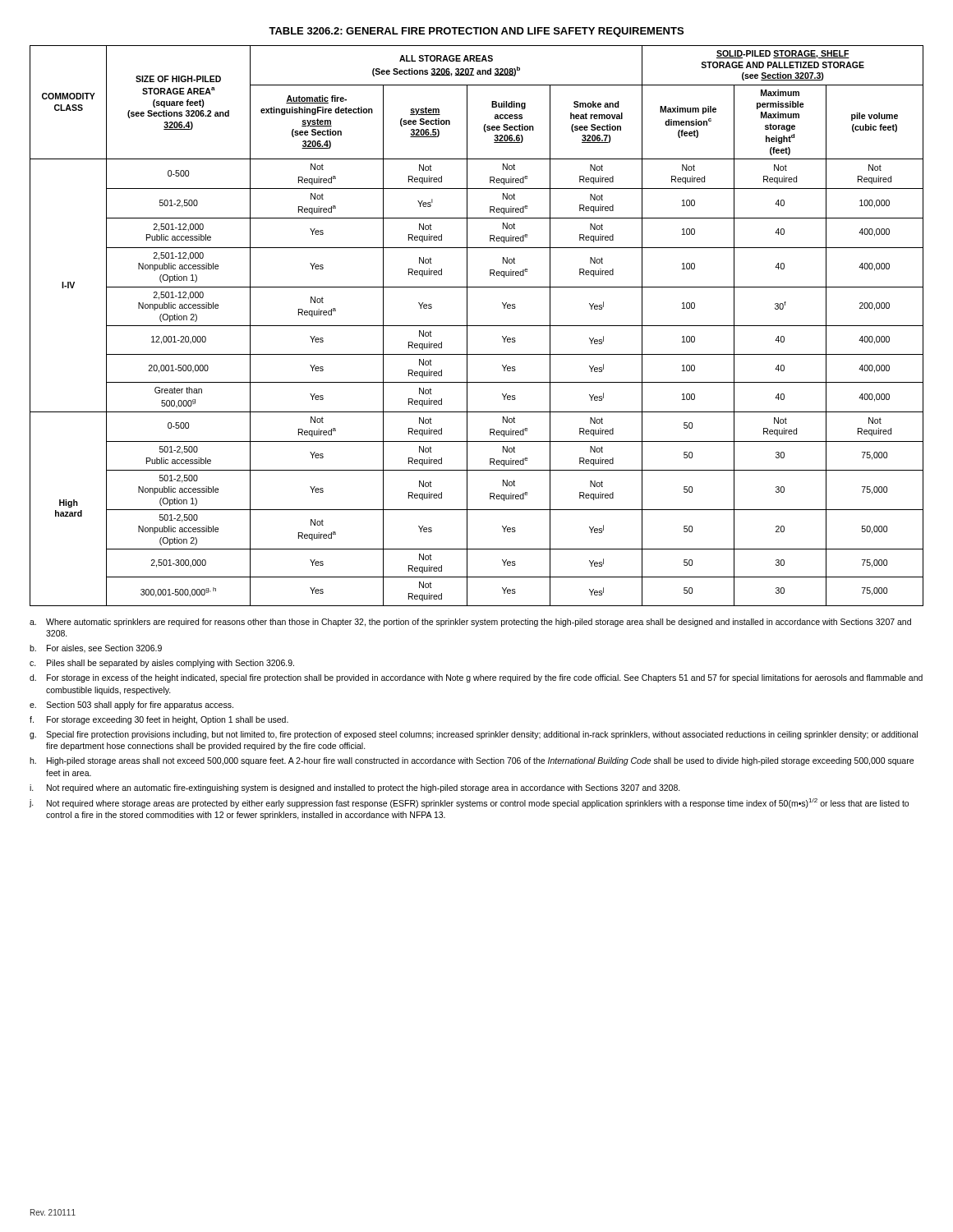
Task: Select the footnote with the text "e. Section 503 shall apply for"
Action: coord(131,706)
